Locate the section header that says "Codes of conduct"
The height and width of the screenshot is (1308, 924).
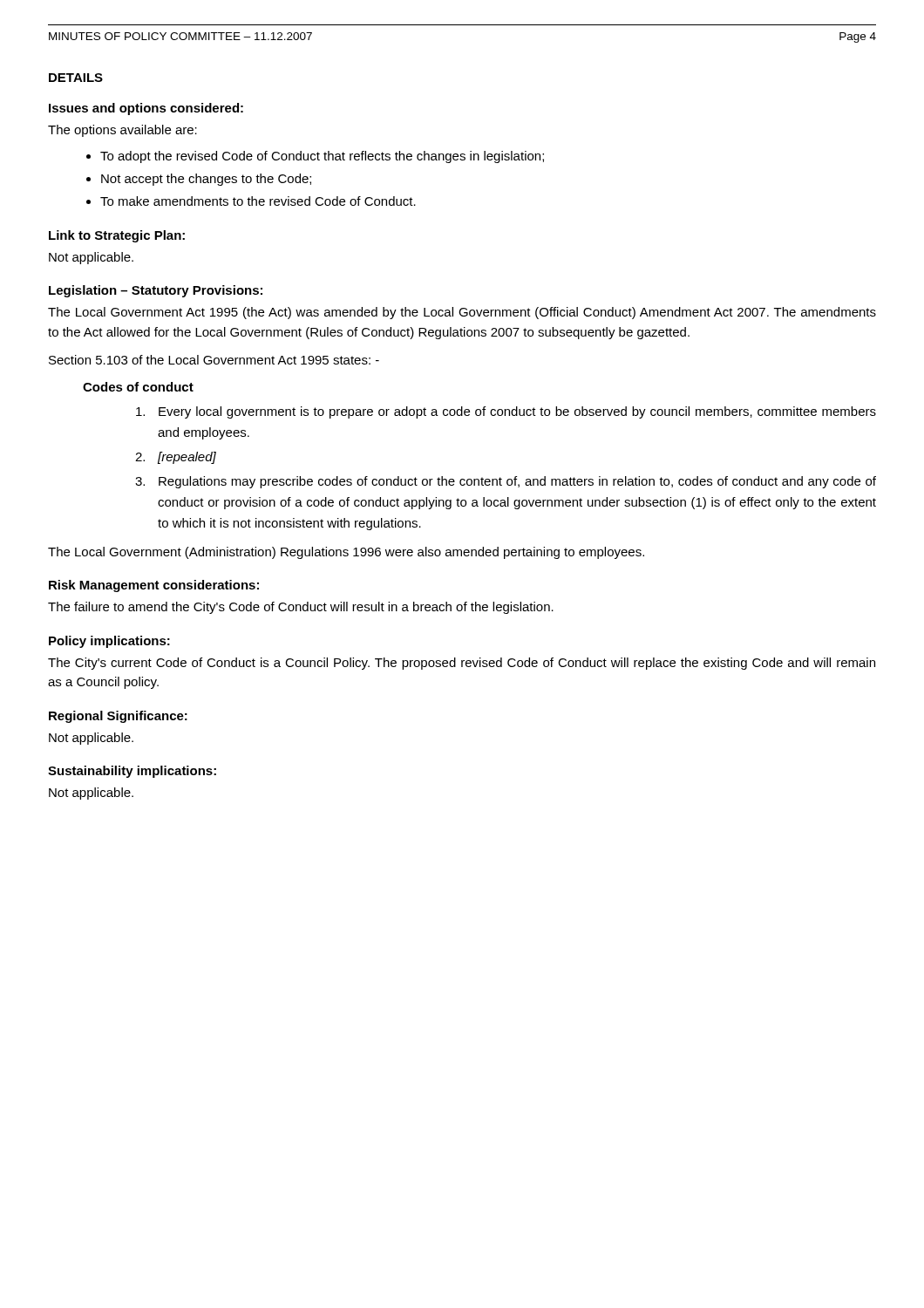pyautogui.click(x=138, y=386)
